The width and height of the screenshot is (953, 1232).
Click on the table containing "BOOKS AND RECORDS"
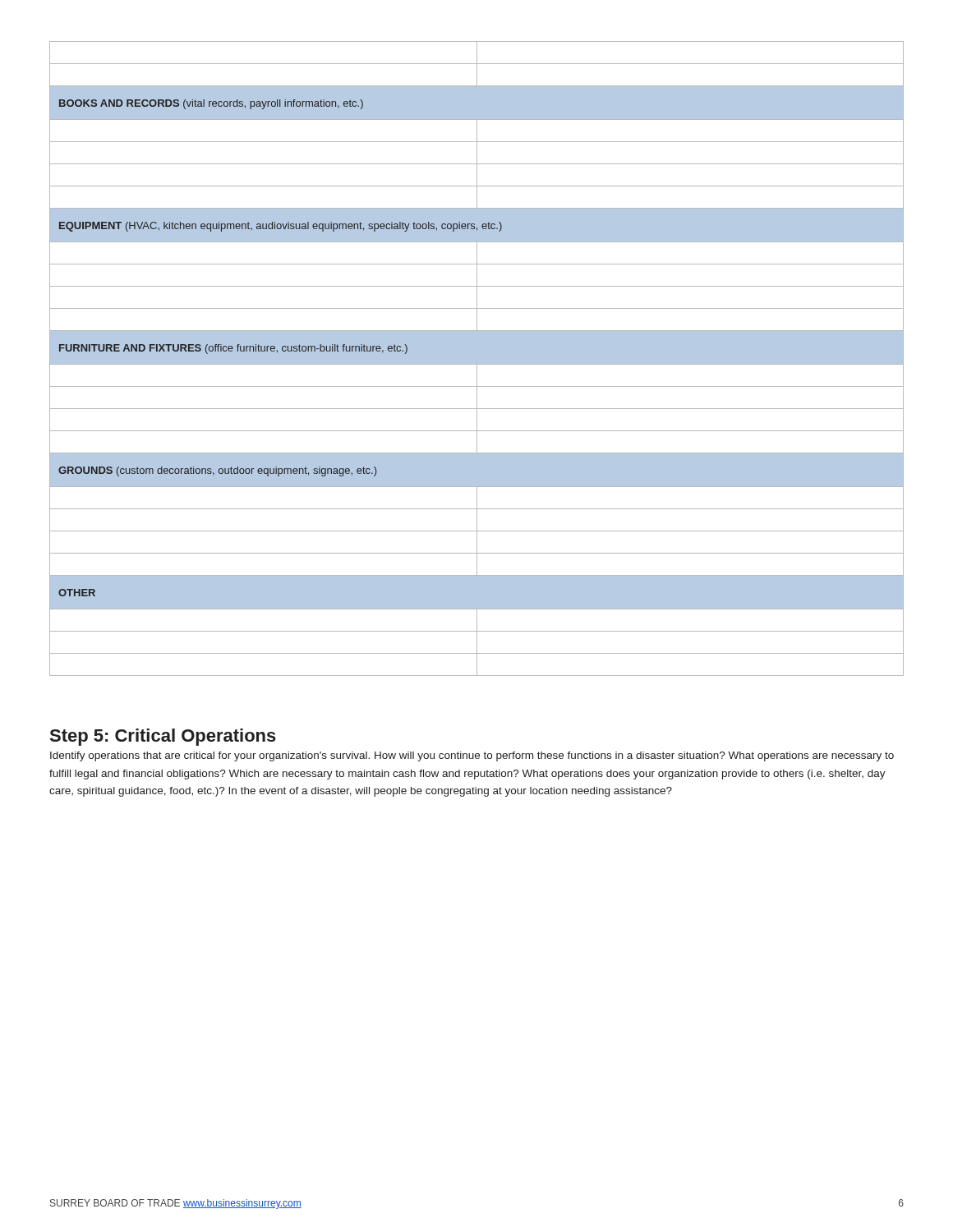[x=476, y=359]
